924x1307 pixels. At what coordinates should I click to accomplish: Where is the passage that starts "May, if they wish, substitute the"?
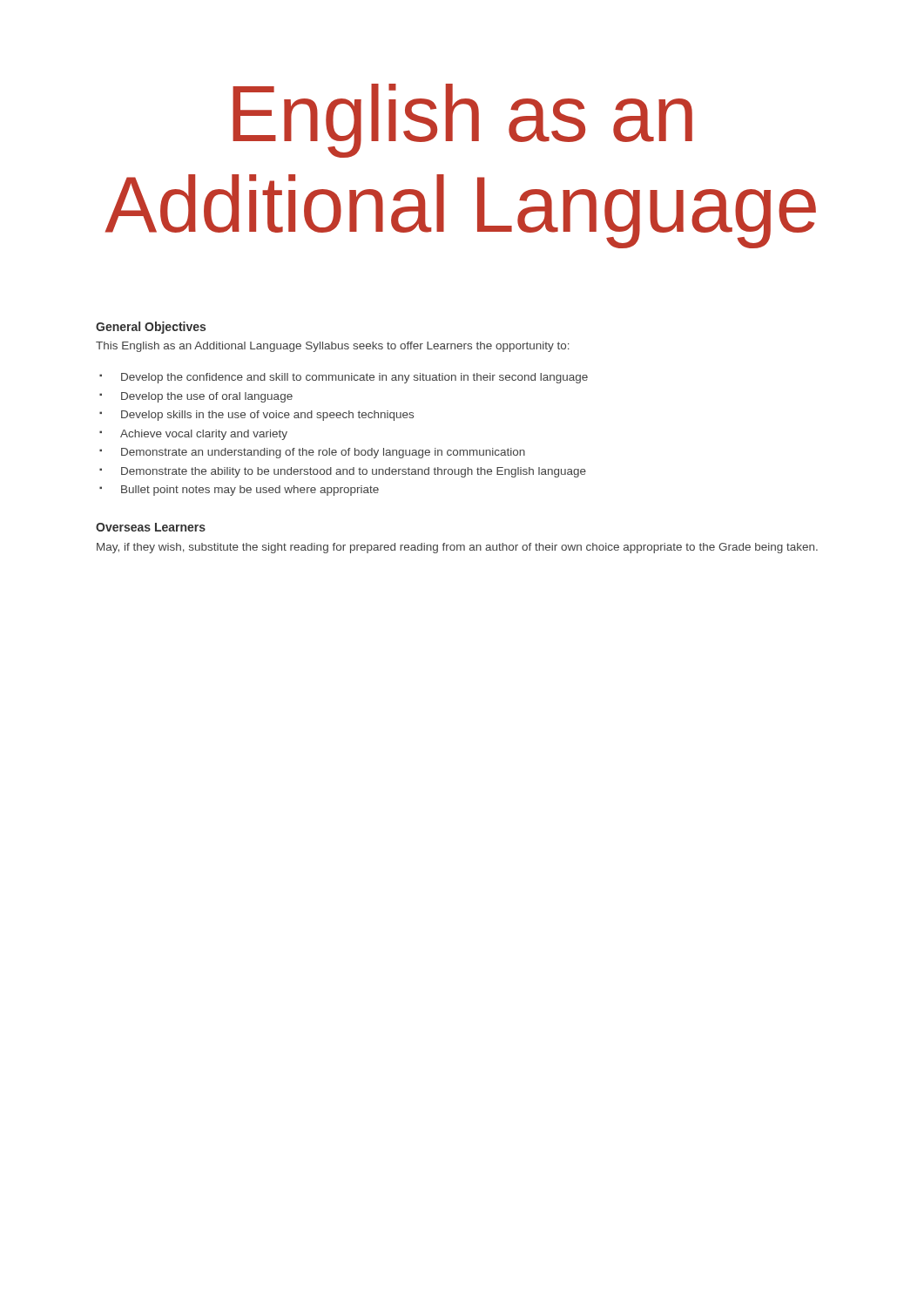point(462,547)
